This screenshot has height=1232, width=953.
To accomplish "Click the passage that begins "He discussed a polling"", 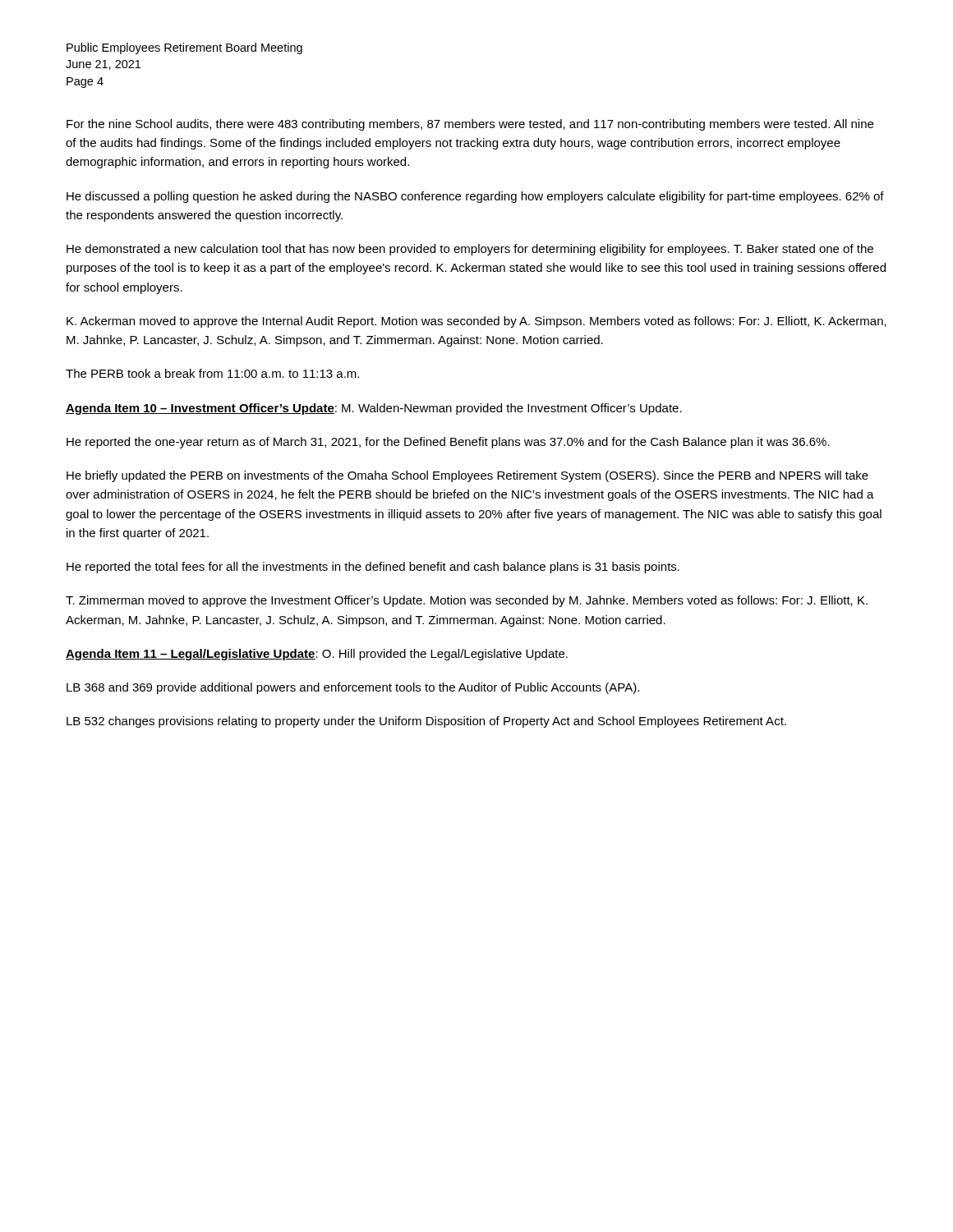I will (x=475, y=205).
